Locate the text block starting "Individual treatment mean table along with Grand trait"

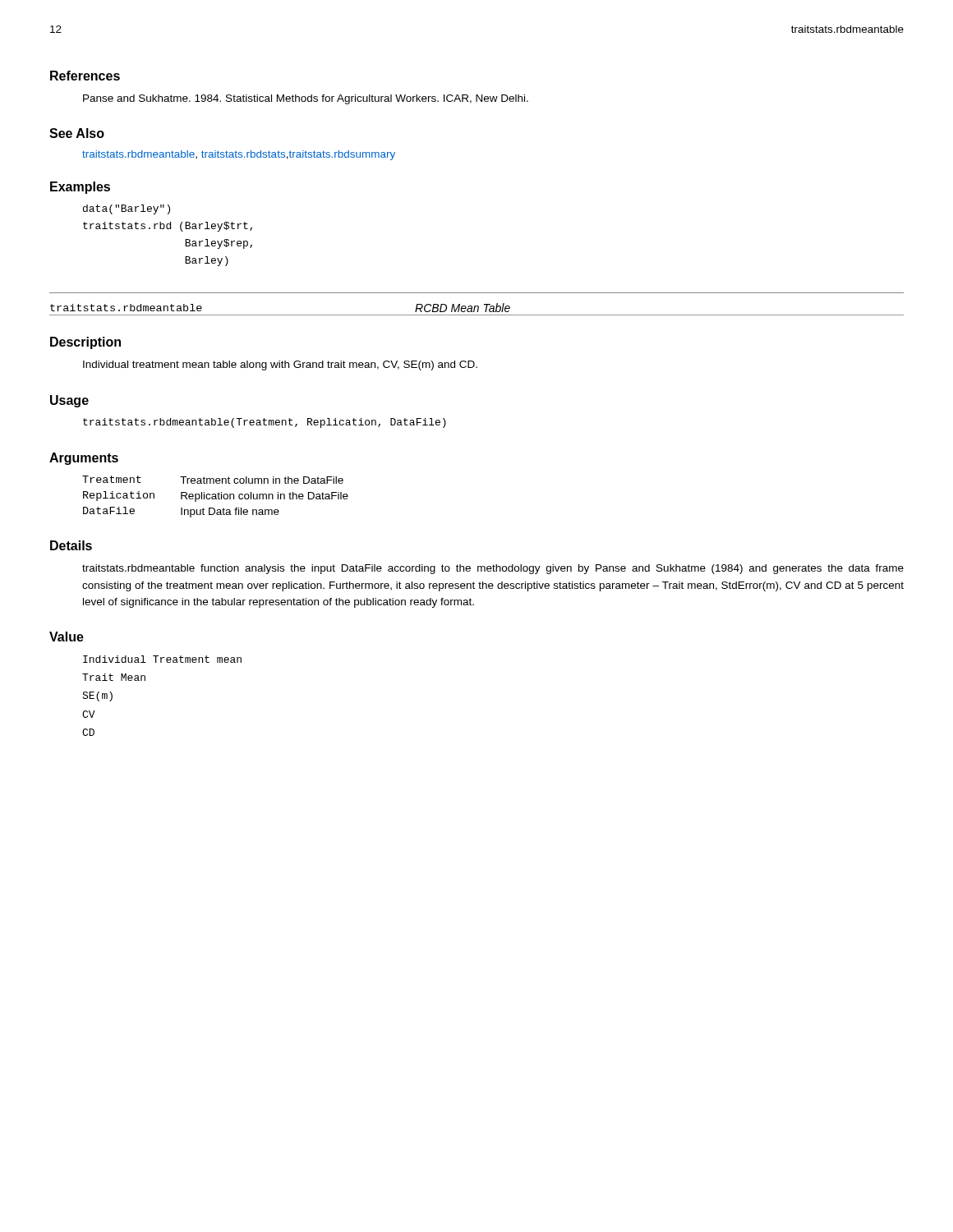point(280,365)
